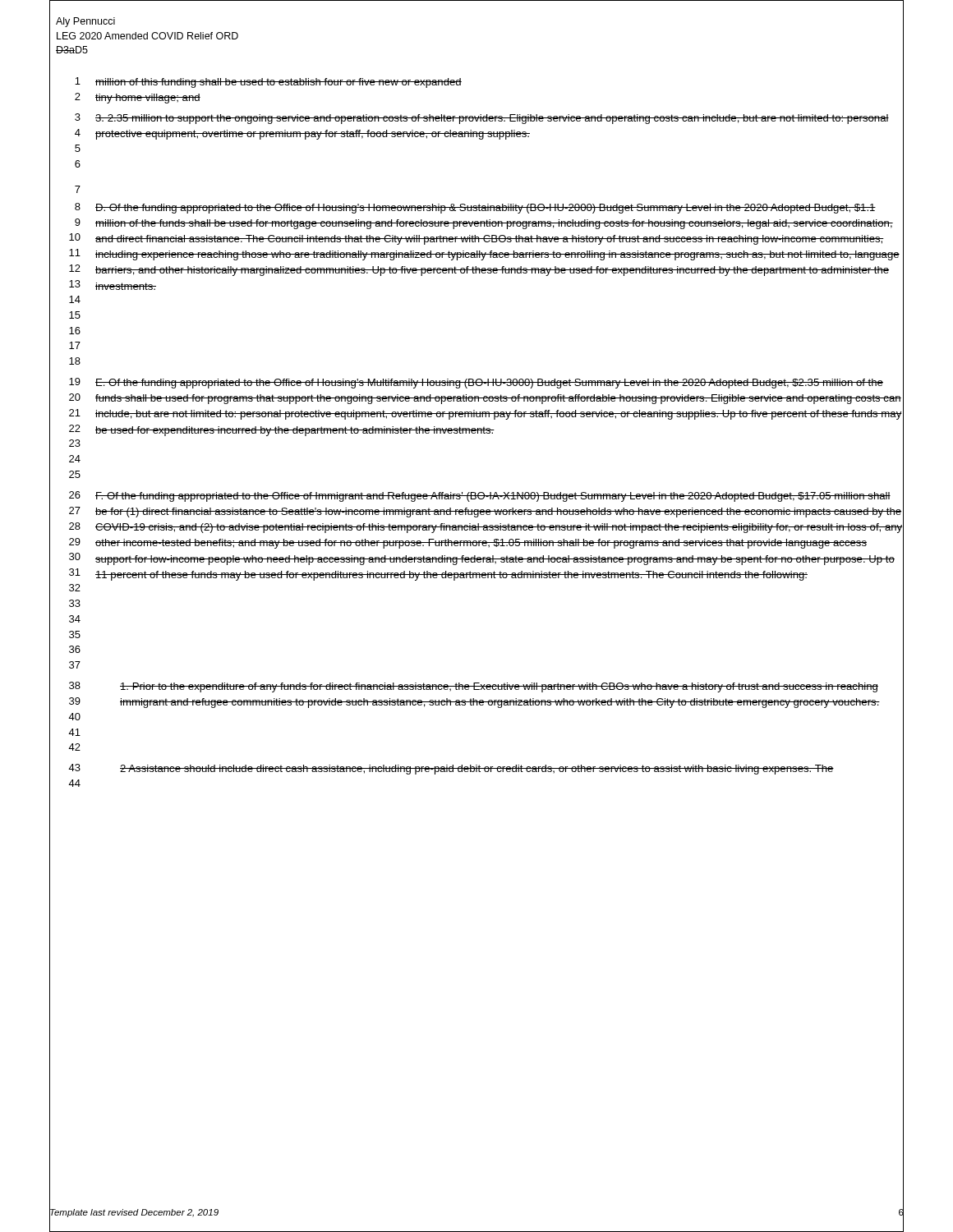Find the block on this page that starts "3839404142 1. Prior to the expenditure"
This screenshot has height=1232, width=953.
[x=476, y=717]
